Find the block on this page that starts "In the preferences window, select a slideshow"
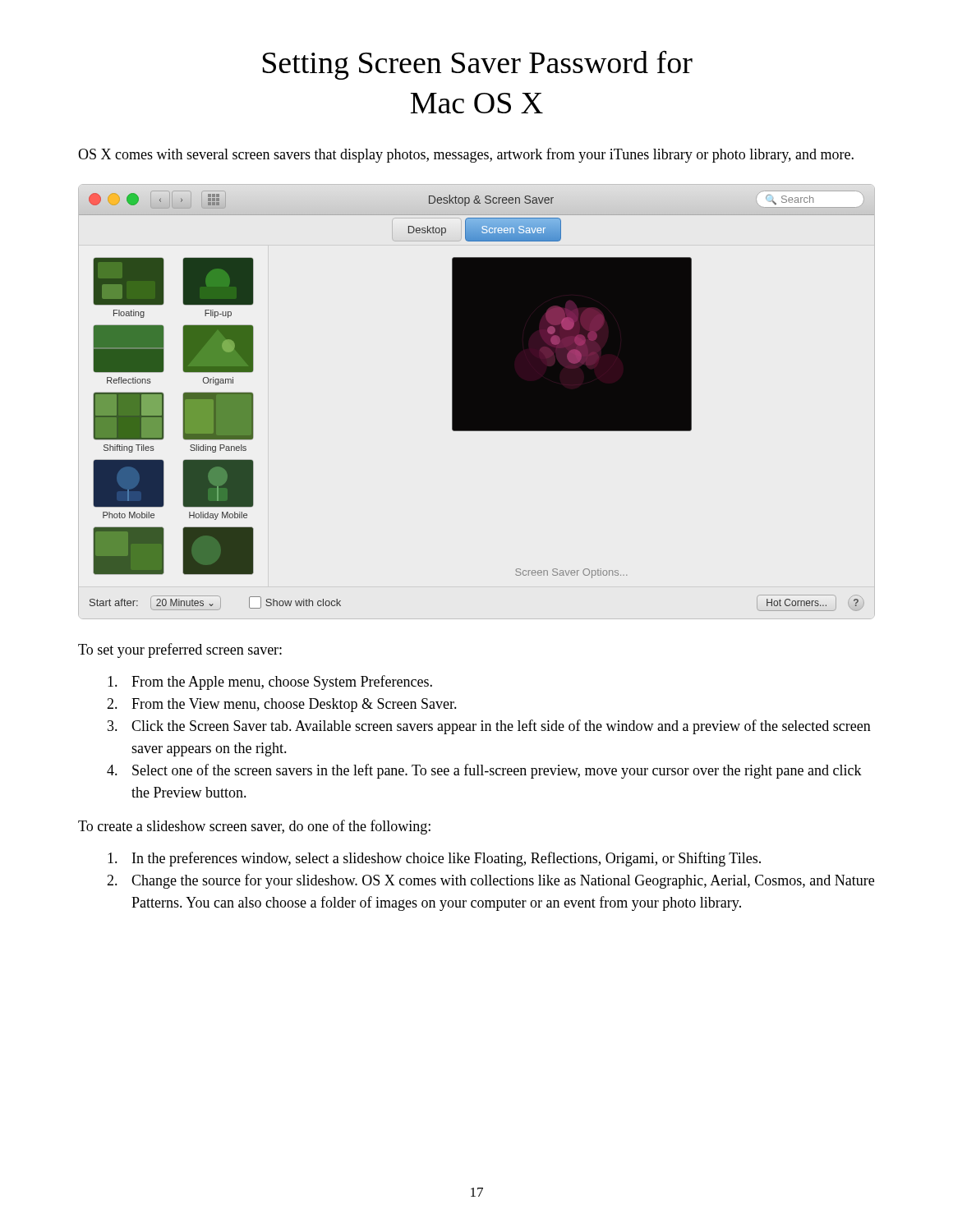The width and height of the screenshot is (953, 1232). pos(491,859)
